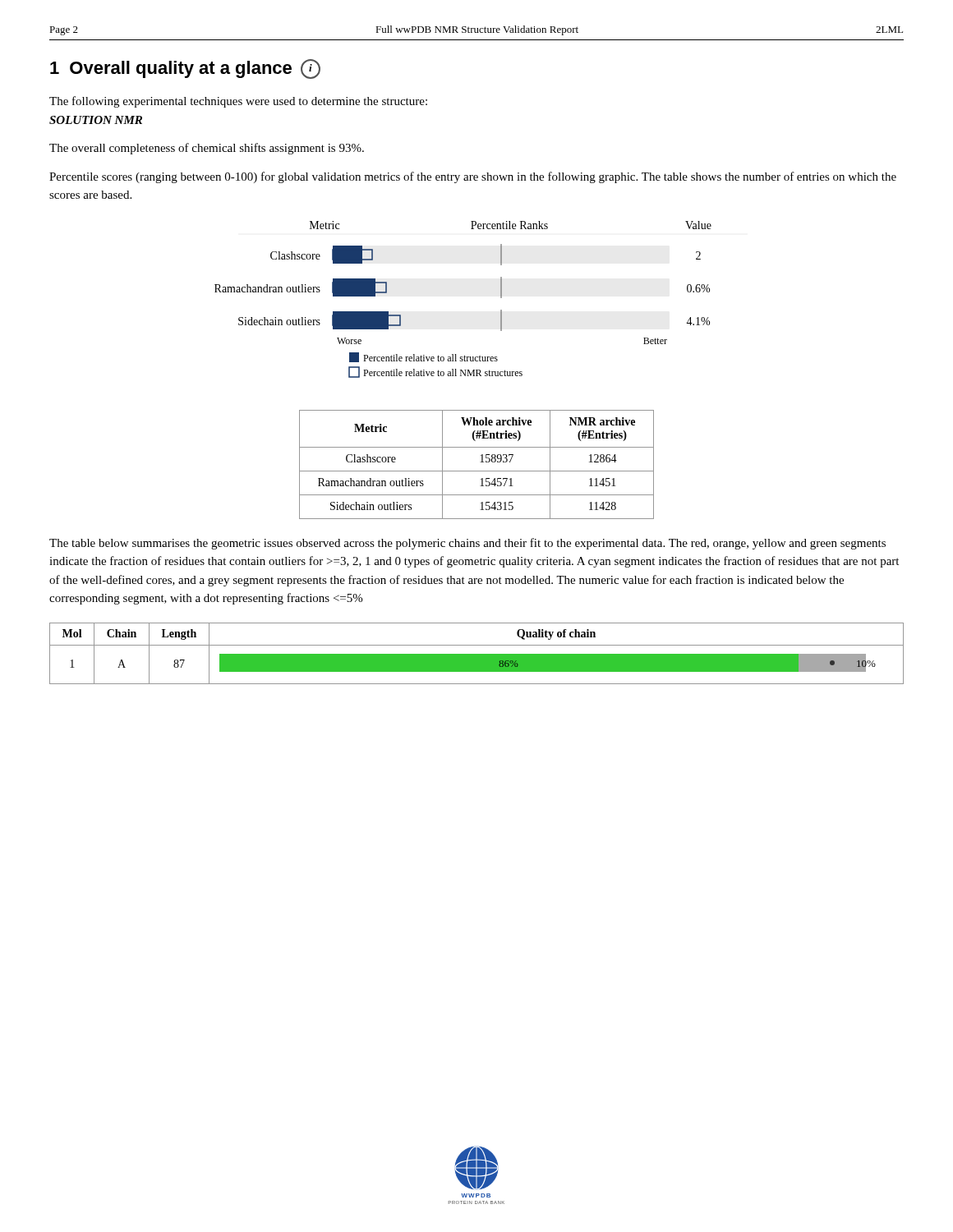Screen dimensions: 1232x953
Task: Select the table that reads "NMR archive (#Entries)"
Action: [476, 464]
